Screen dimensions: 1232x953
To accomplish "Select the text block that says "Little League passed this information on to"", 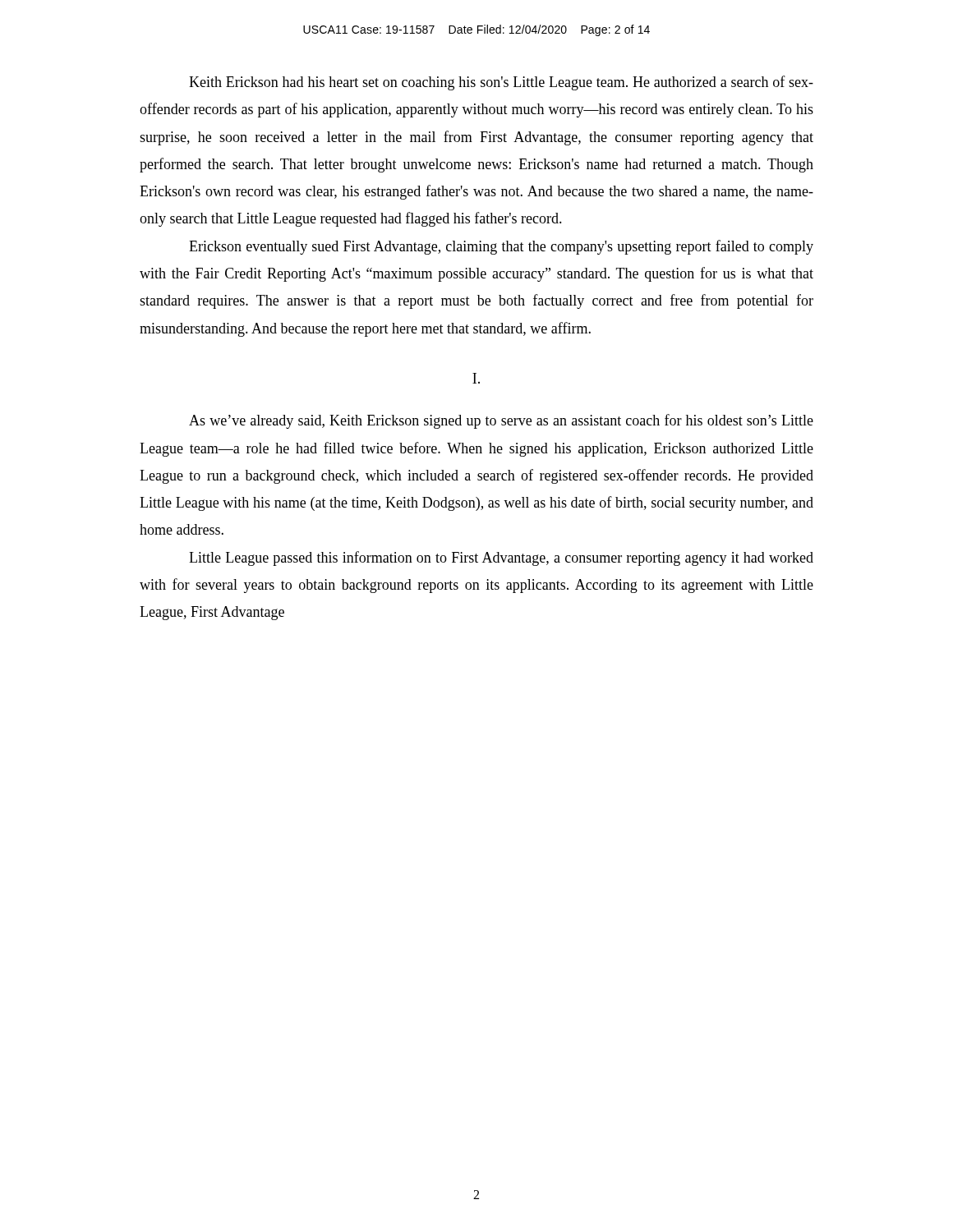I will click(476, 585).
